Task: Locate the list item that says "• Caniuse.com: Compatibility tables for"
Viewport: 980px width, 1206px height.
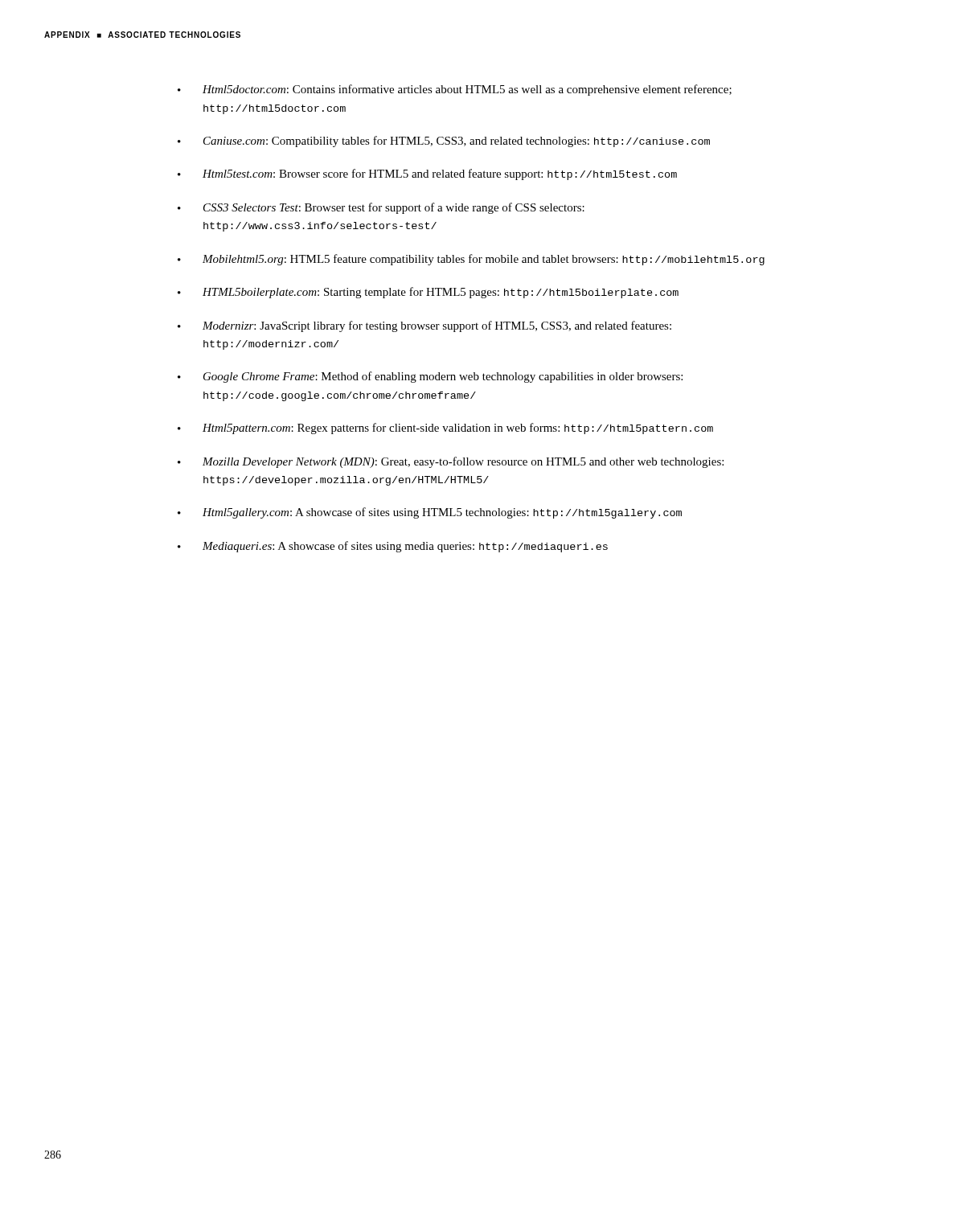Action: pyautogui.click(x=482, y=141)
